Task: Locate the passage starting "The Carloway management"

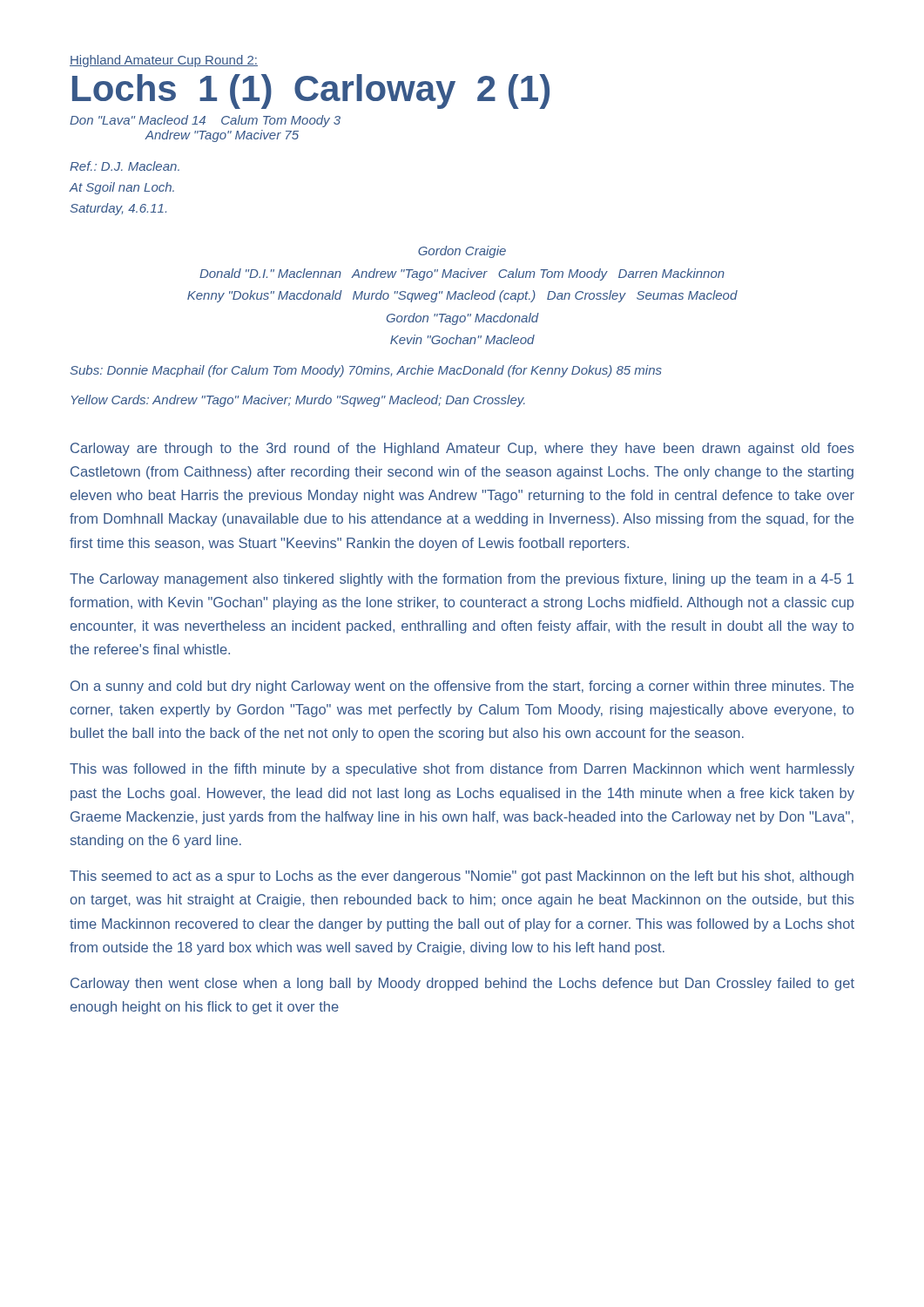Action: point(462,614)
